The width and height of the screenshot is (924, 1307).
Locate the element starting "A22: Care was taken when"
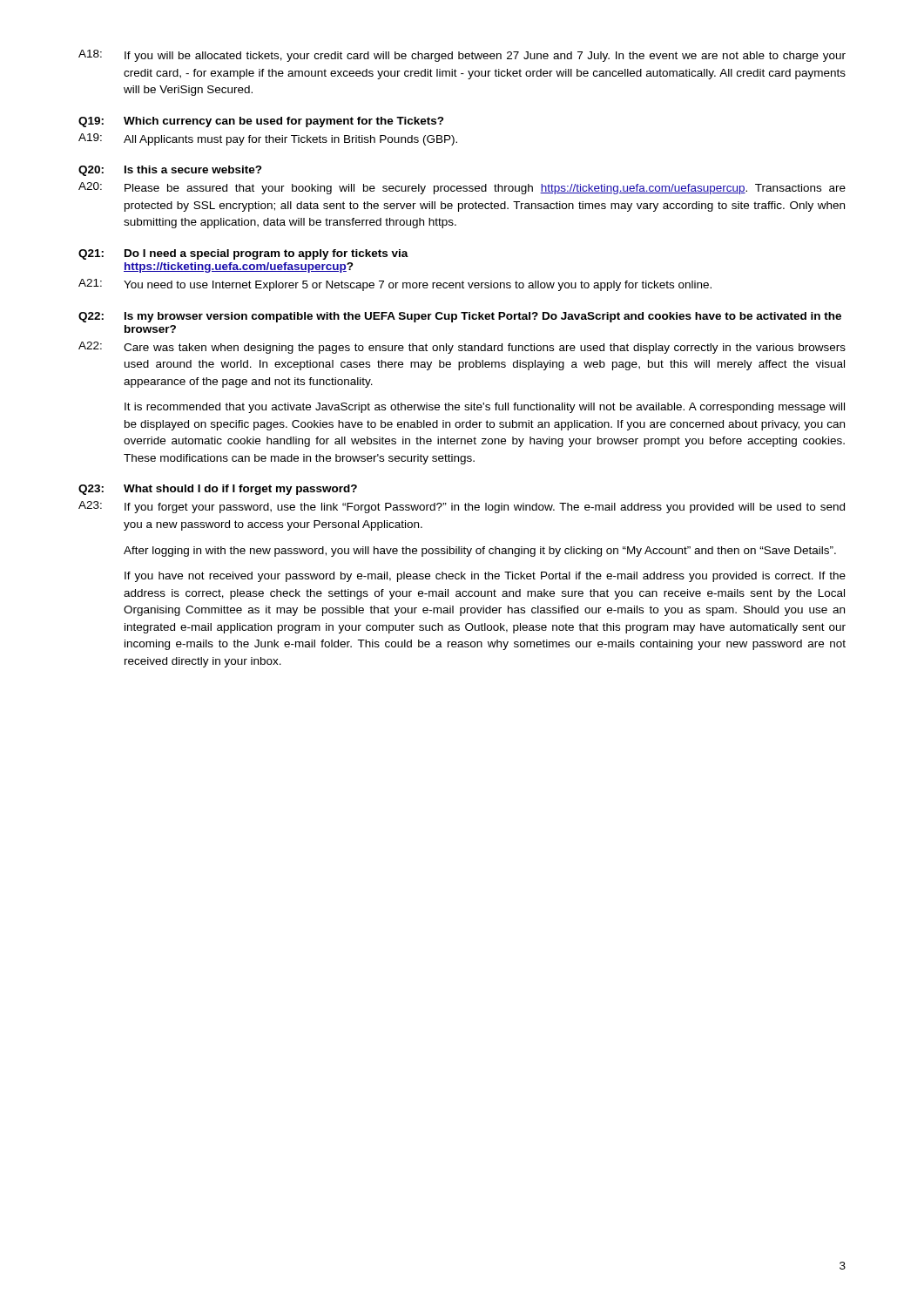click(462, 403)
